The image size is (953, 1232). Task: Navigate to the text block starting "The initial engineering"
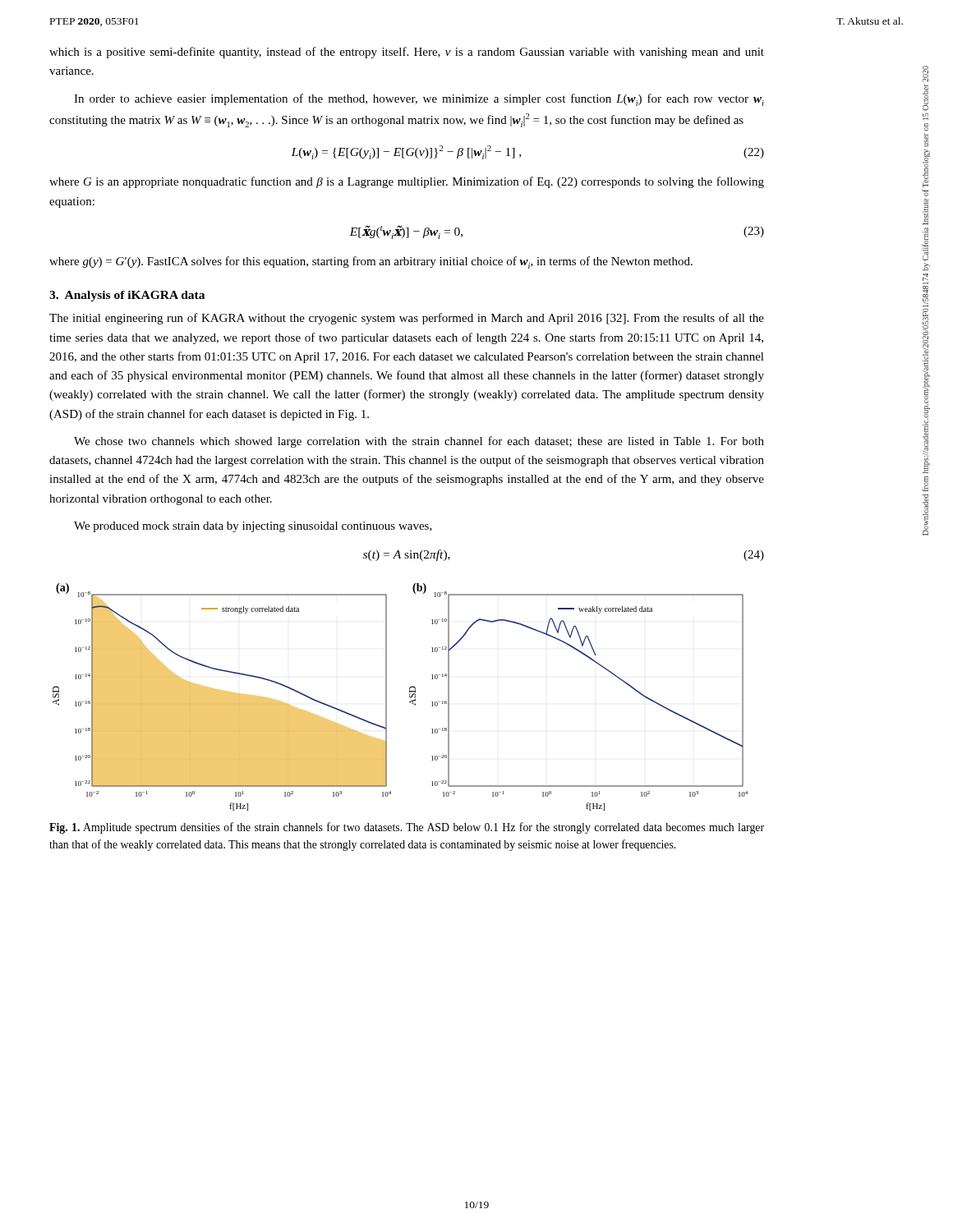click(x=407, y=366)
